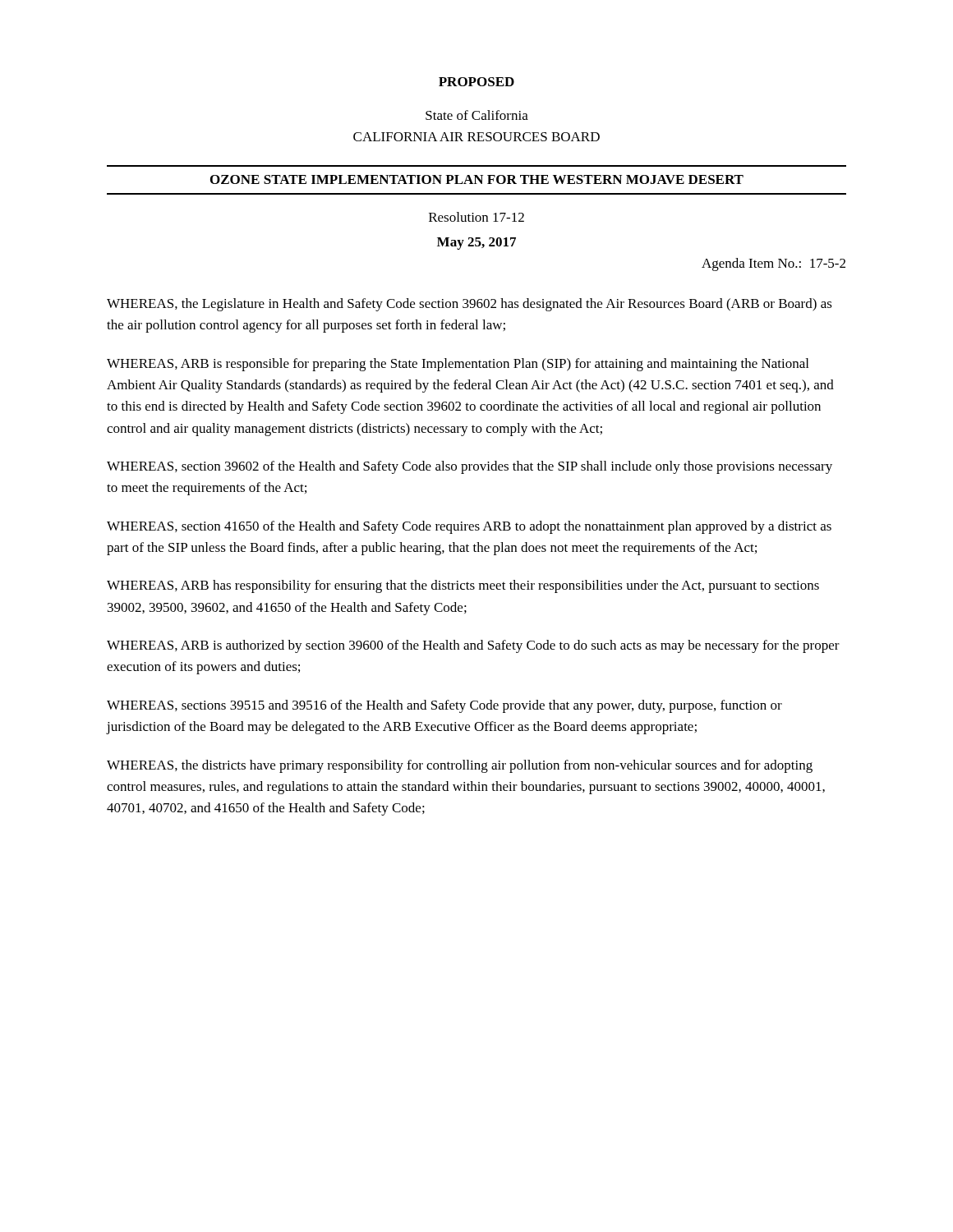Click on the text block containing "WHEREAS, ARB has responsibility"
Screen dimensions: 1232x953
tap(463, 596)
